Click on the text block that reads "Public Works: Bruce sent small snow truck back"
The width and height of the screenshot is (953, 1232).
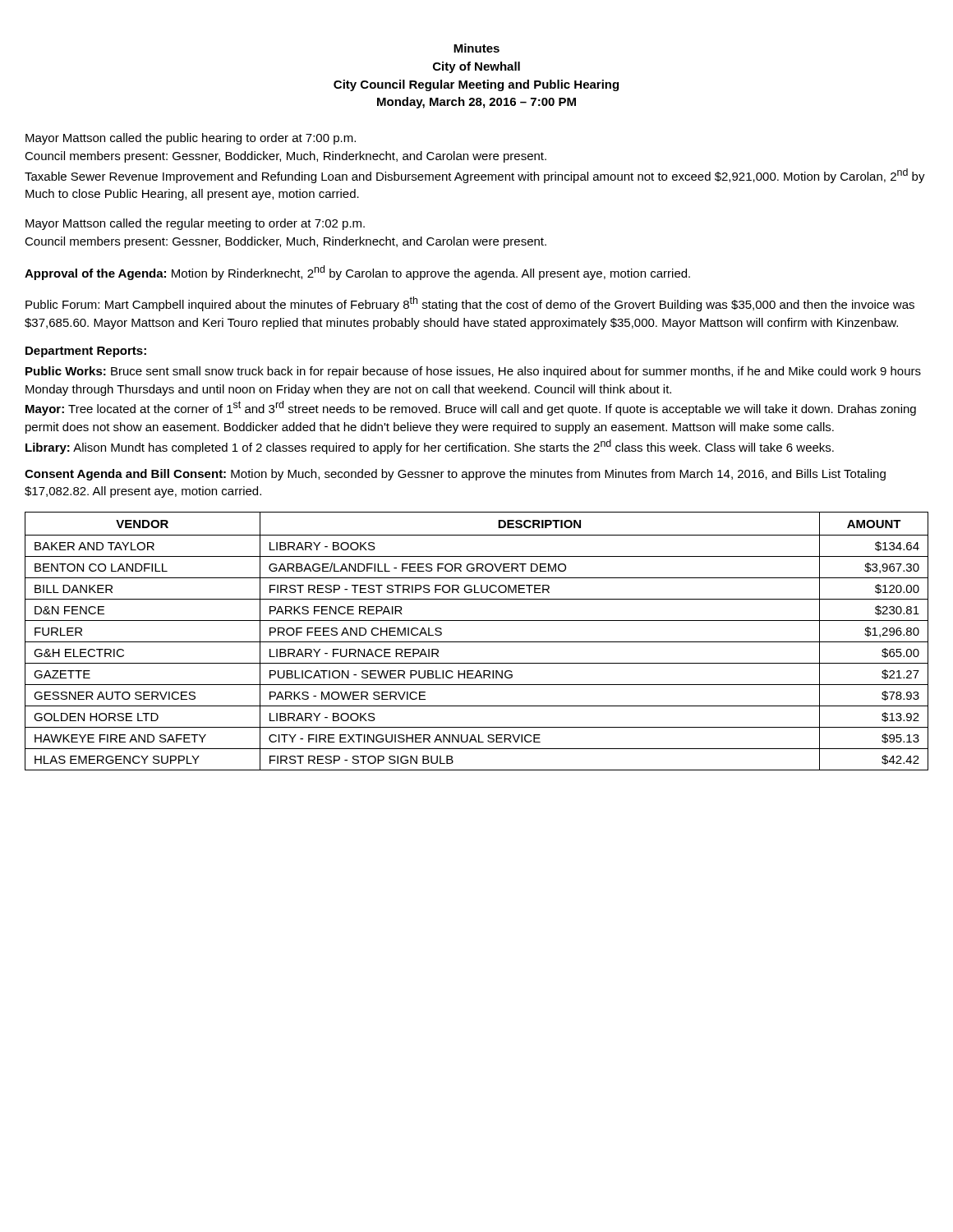pyautogui.click(x=473, y=409)
